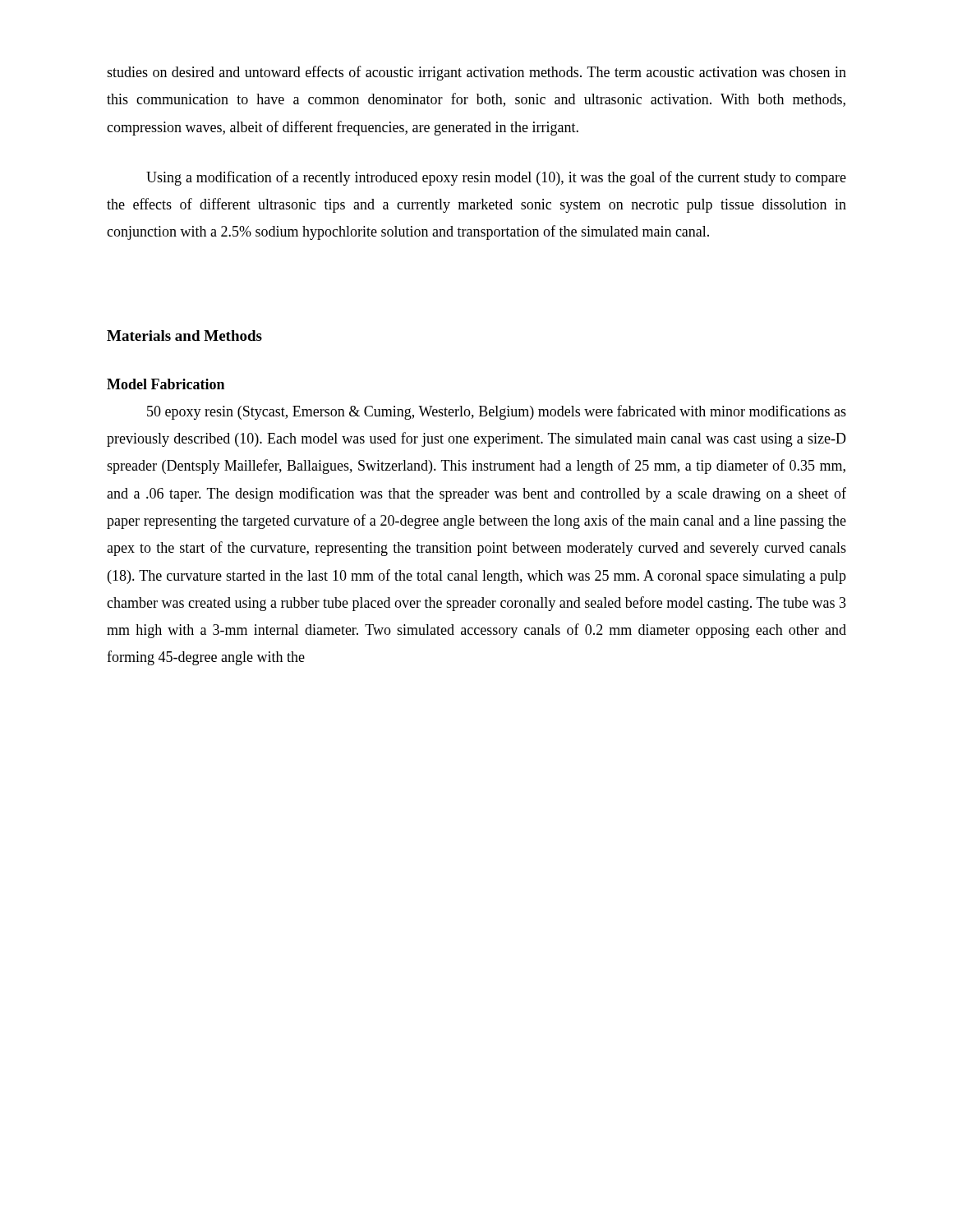953x1232 pixels.
Task: Find "Materials and Methods" on this page
Action: (184, 335)
